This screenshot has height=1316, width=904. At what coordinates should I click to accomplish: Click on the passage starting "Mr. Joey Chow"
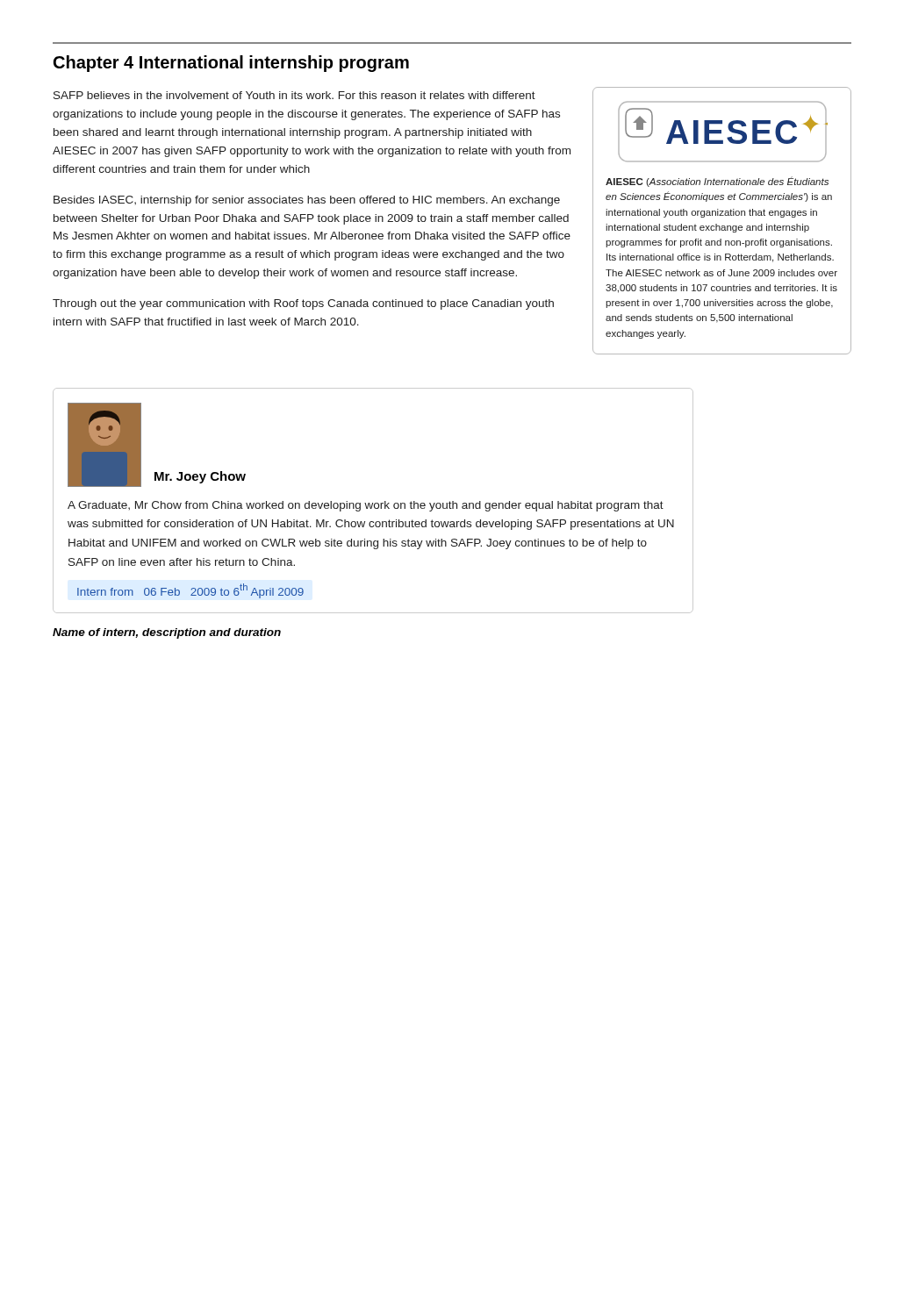coord(200,476)
